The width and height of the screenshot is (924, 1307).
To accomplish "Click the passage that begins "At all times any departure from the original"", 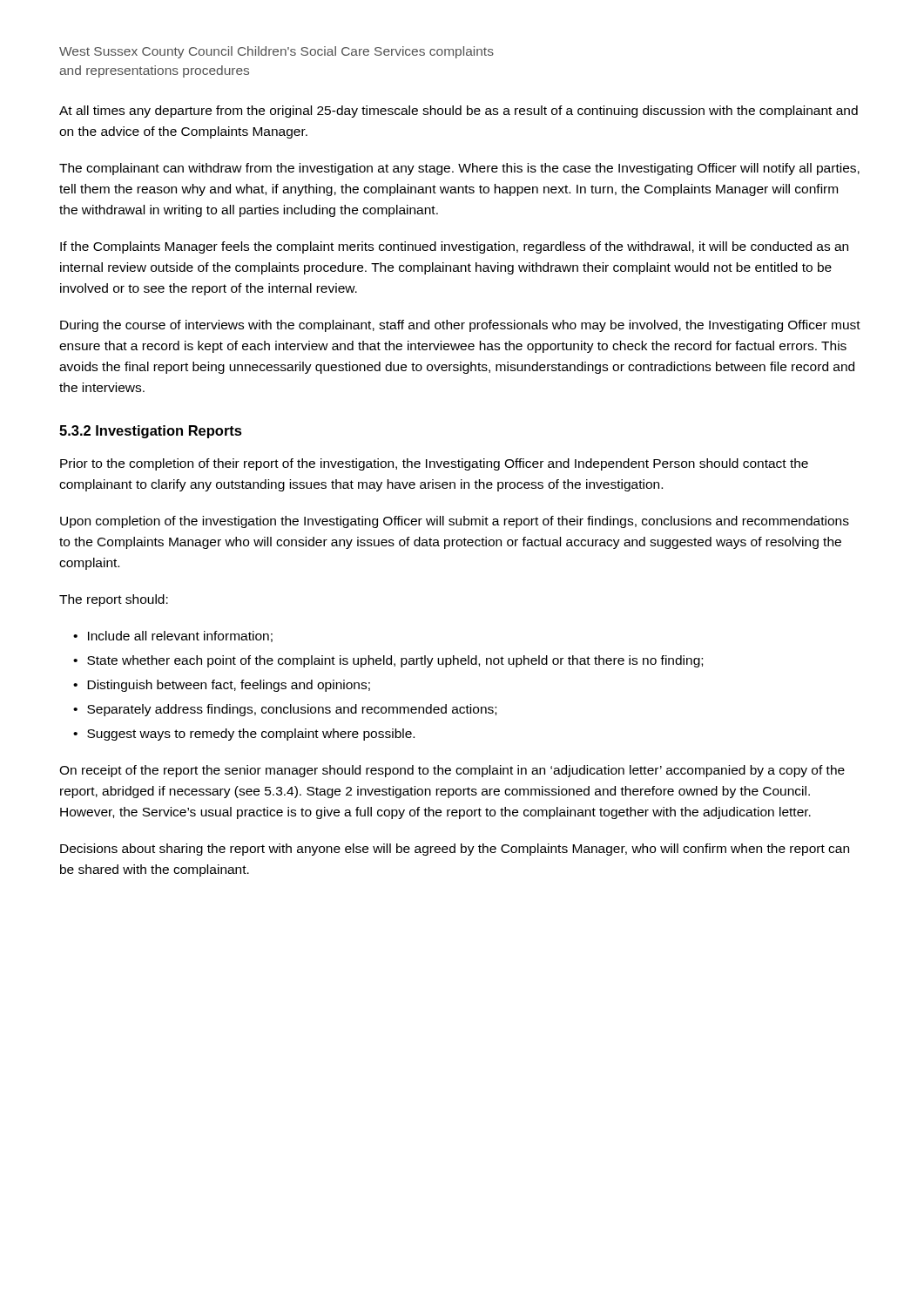I will coord(459,121).
